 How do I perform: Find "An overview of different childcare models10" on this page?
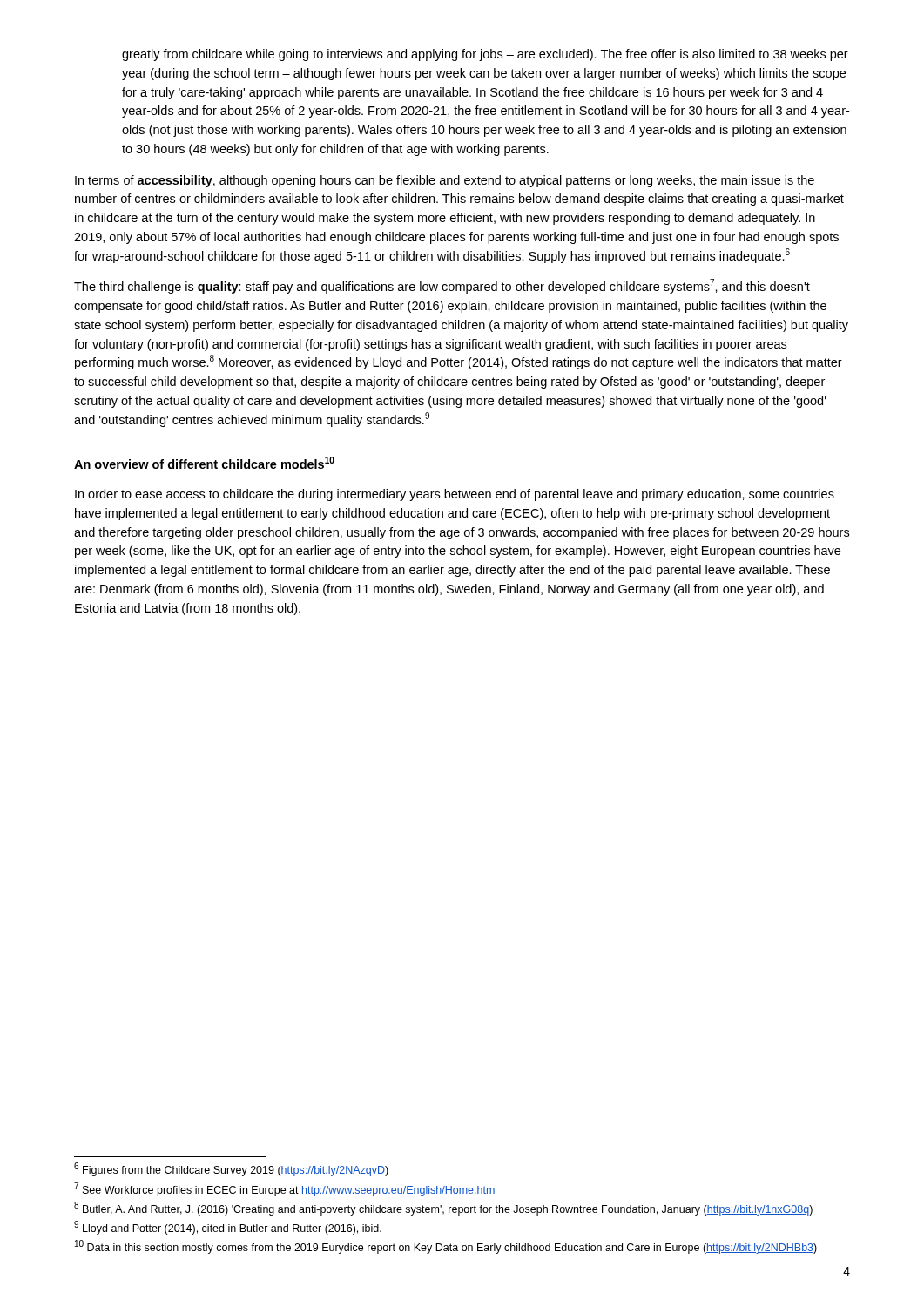(x=204, y=463)
